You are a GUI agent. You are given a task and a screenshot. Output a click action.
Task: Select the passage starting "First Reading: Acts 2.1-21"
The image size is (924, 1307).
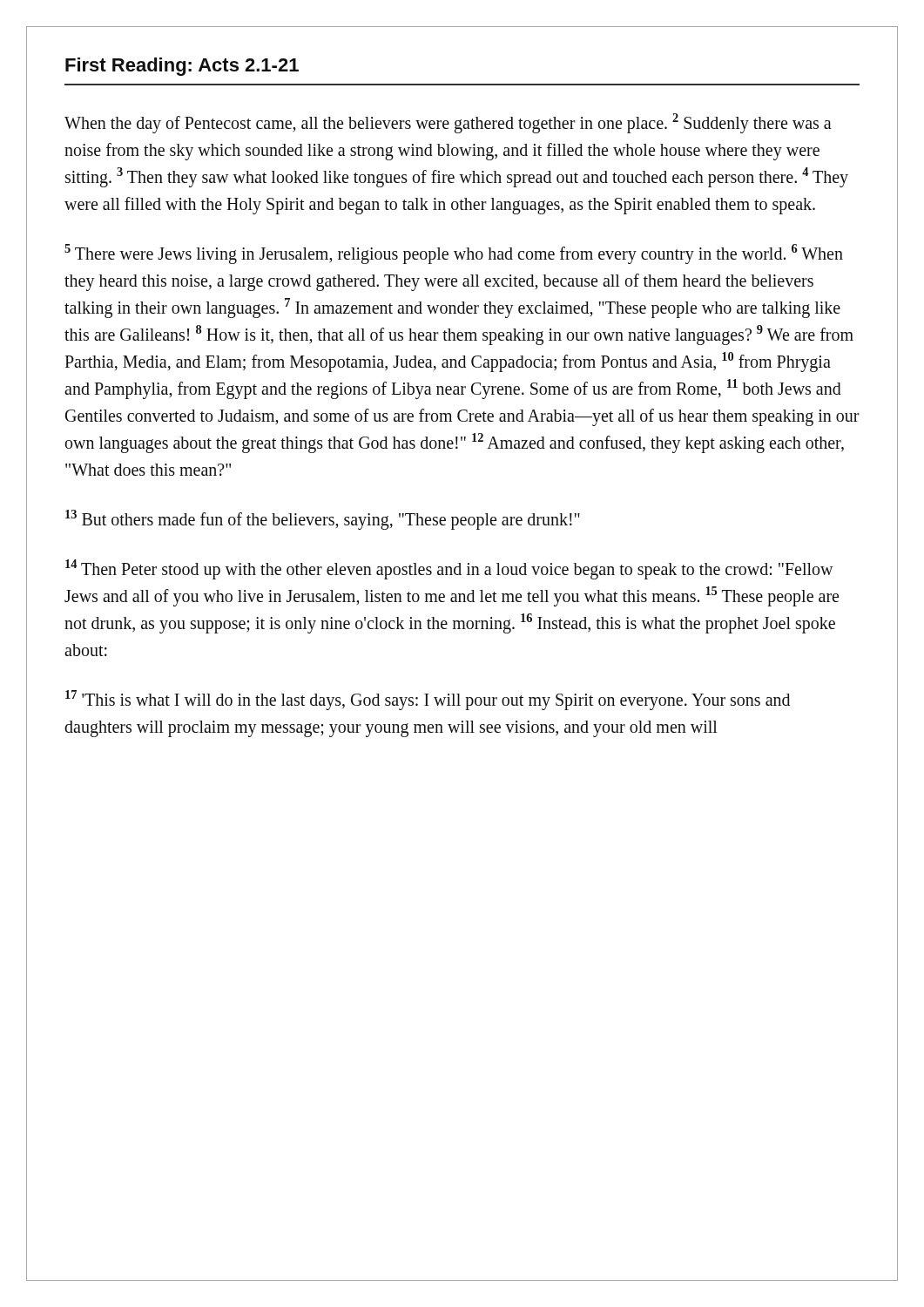(182, 67)
